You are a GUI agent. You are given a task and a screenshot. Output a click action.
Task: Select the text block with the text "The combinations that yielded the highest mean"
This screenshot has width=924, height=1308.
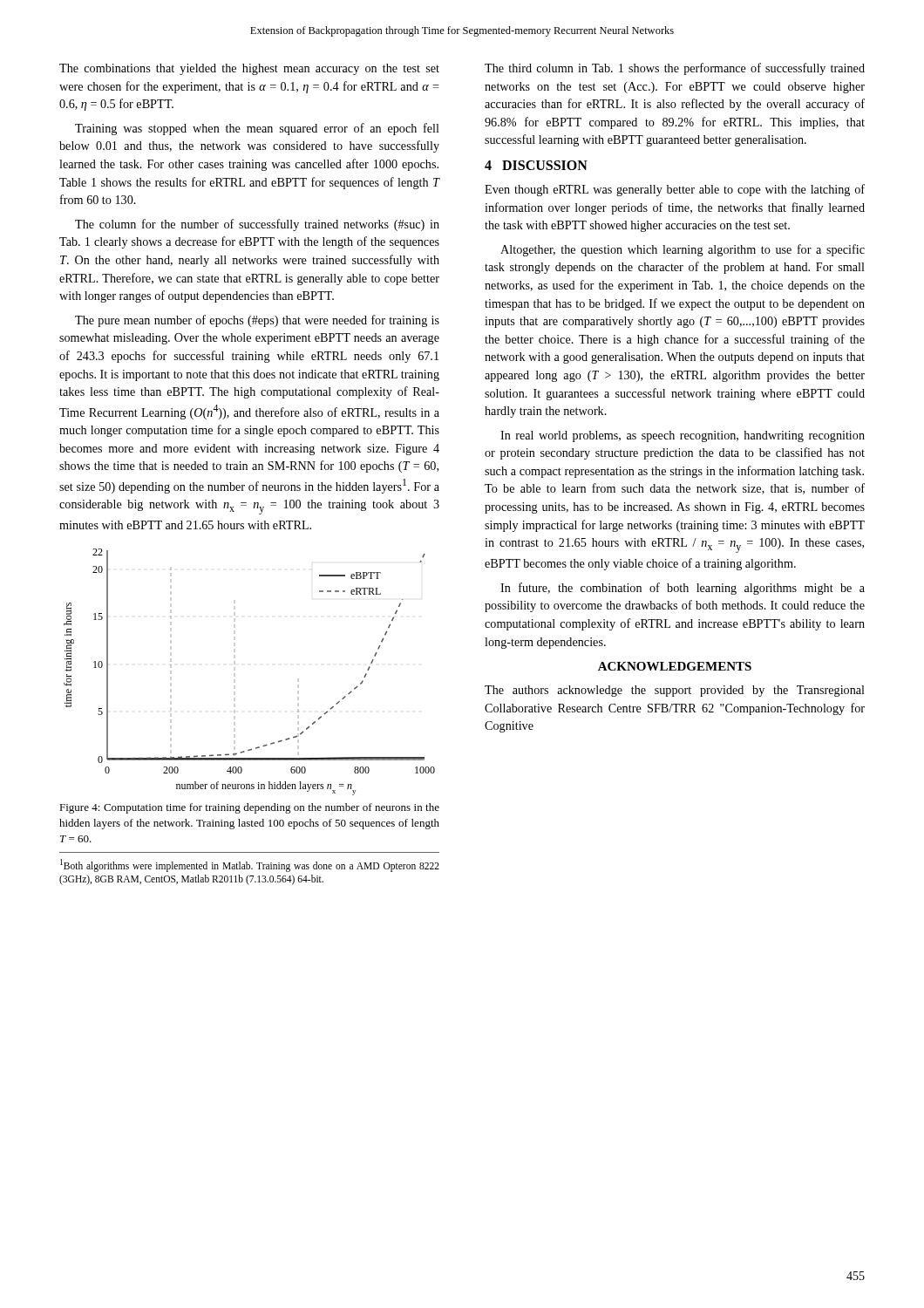249,297
